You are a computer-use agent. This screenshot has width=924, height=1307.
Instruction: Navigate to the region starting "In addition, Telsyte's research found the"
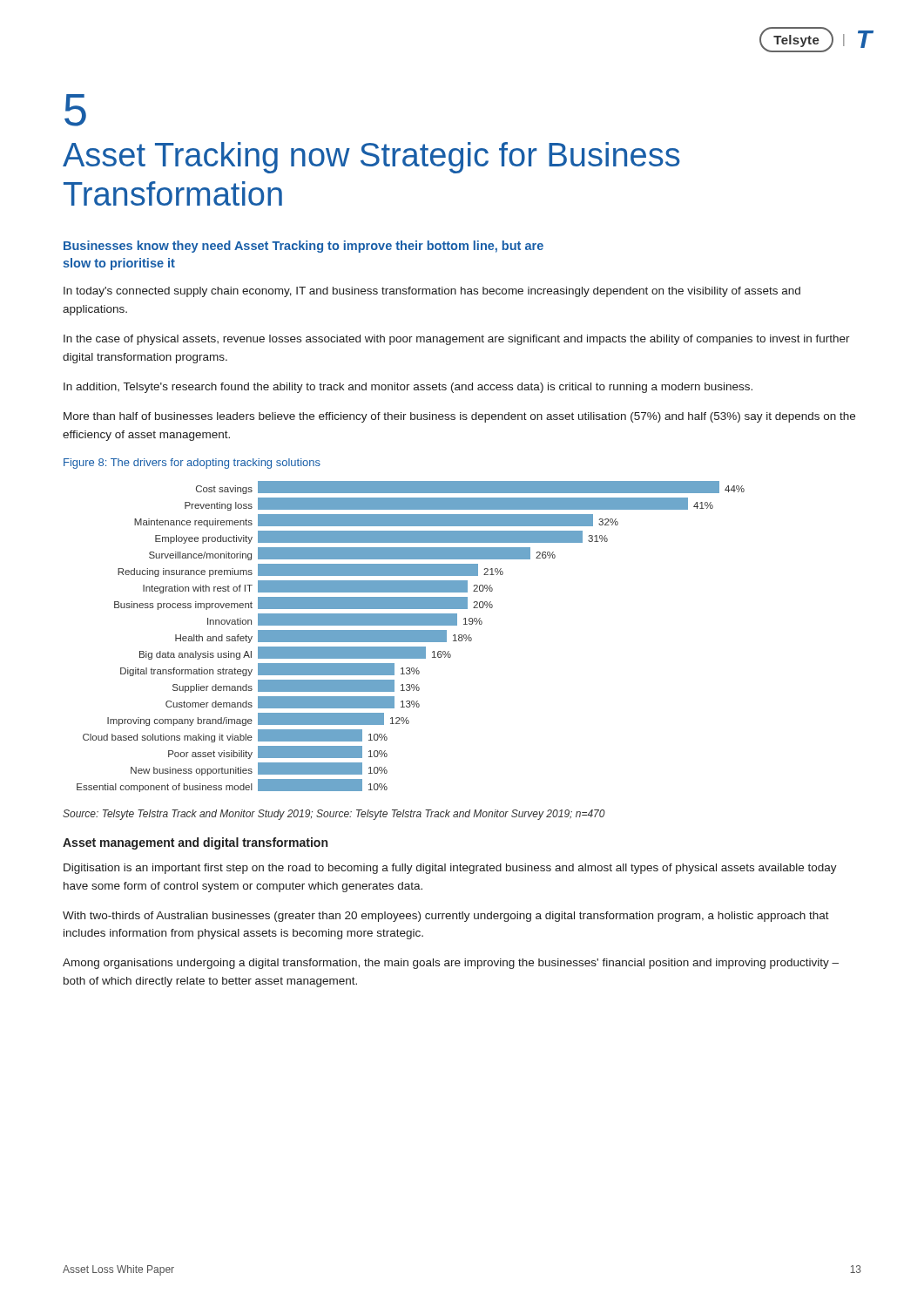tap(408, 386)
